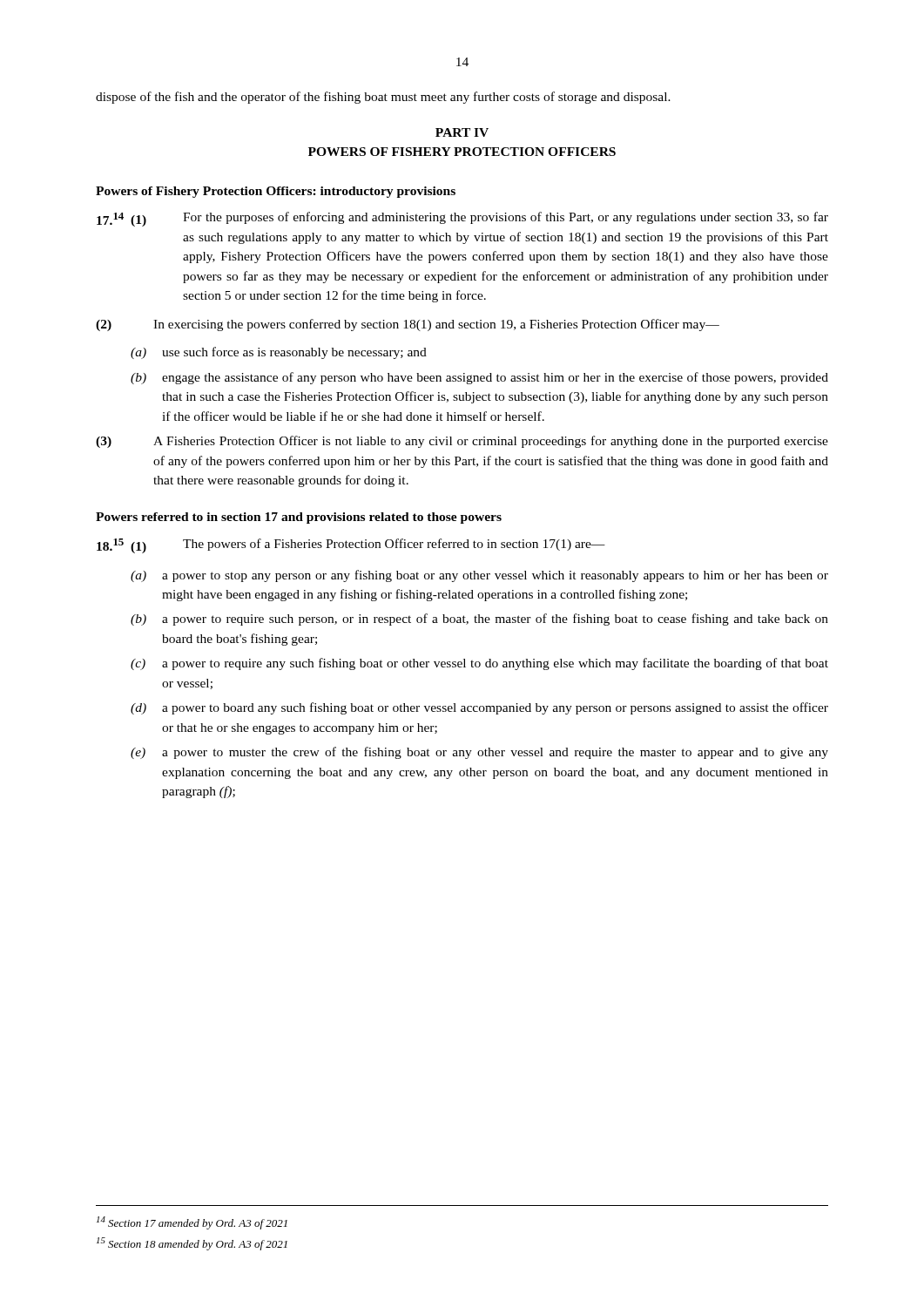Locate the list item with the text "(a) a power to stop"
The height and width of the screenshot is (1307, 924).
[x=479, y=585]
